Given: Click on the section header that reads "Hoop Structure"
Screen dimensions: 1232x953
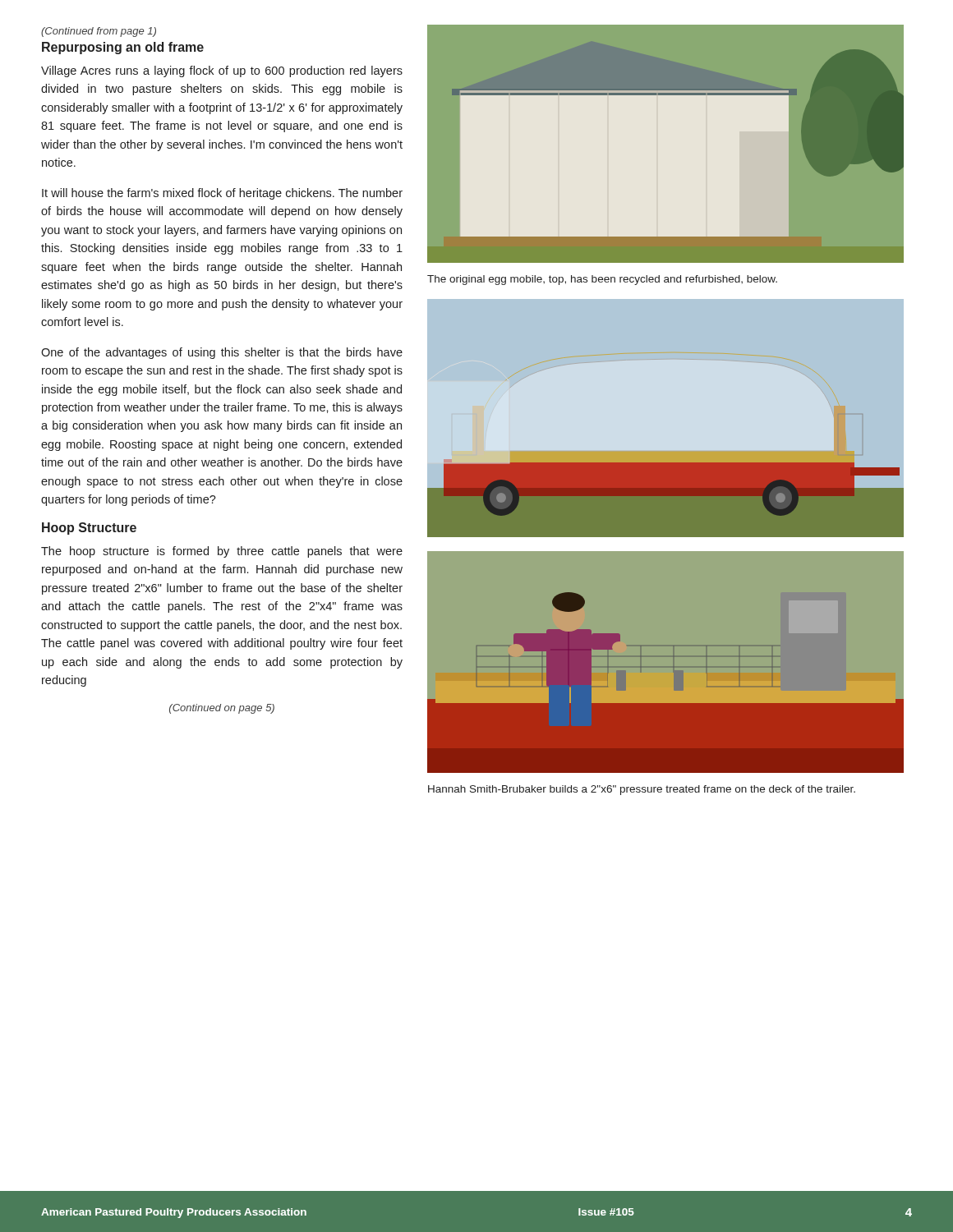Looking at the screenshot, I should (89, 528).
